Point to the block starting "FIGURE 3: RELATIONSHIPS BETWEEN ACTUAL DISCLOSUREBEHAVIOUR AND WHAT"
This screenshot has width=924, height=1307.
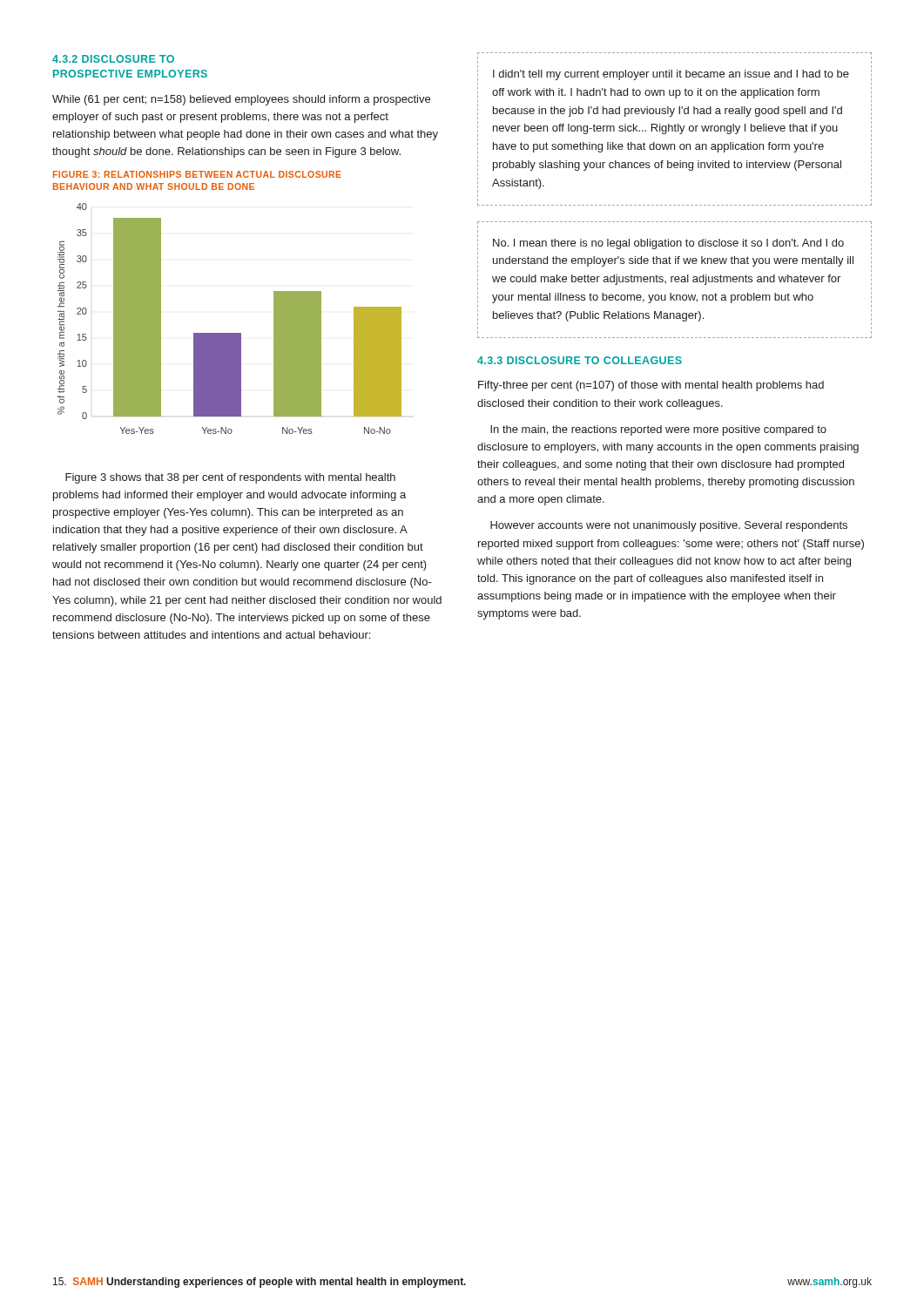pos(197,180)
